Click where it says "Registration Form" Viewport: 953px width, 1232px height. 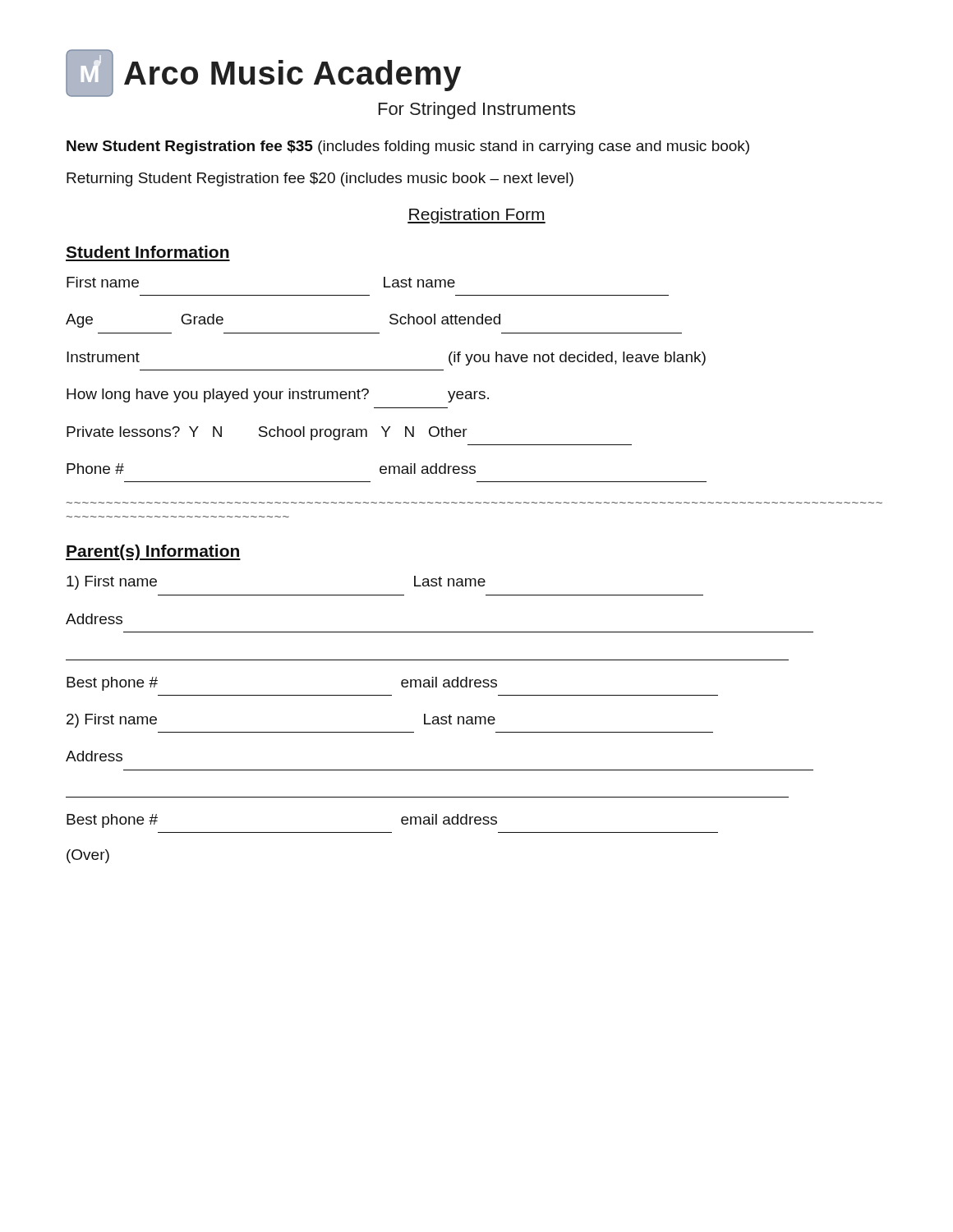coord(476,214)
